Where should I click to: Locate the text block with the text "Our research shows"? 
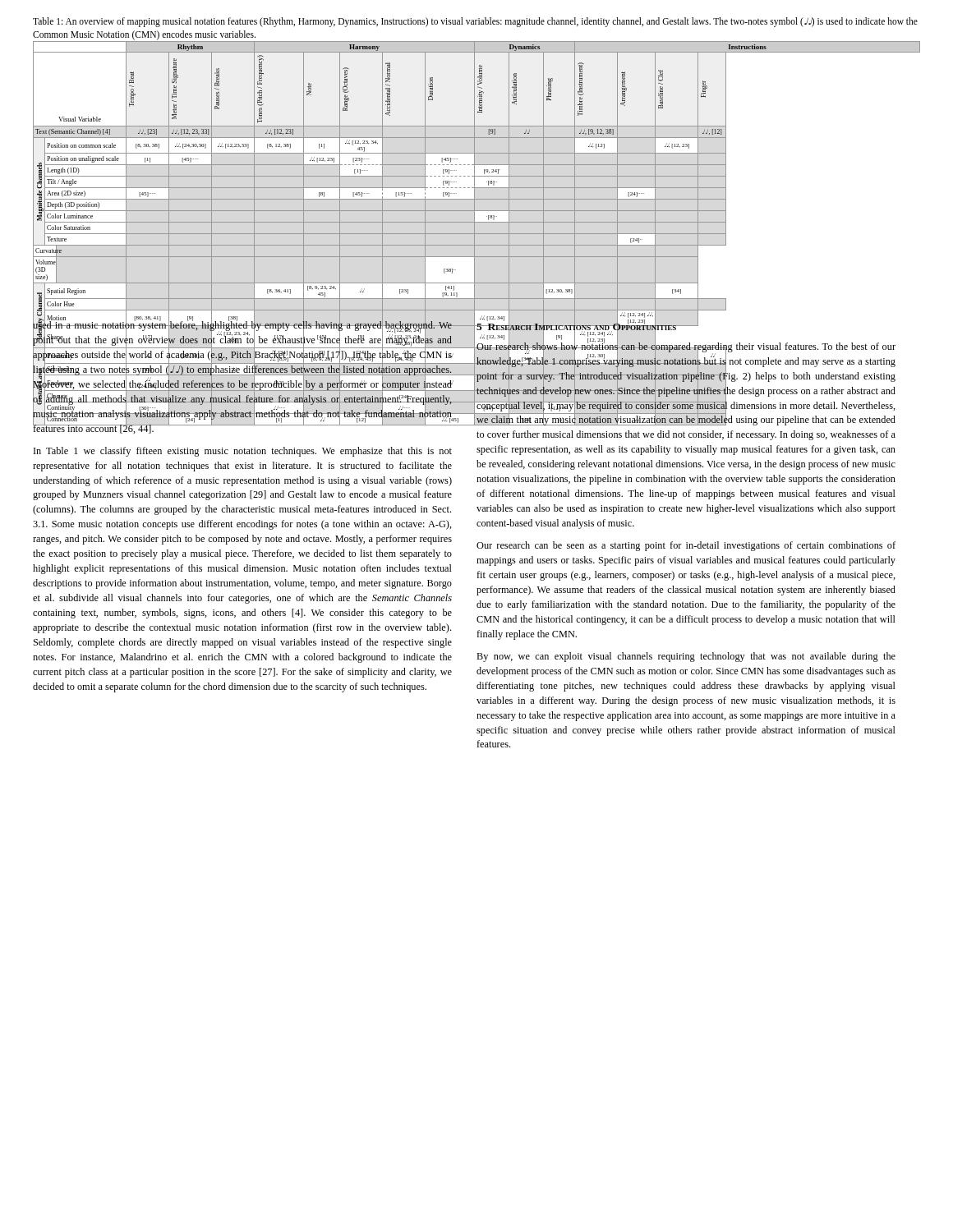click(x=686, y=546)
